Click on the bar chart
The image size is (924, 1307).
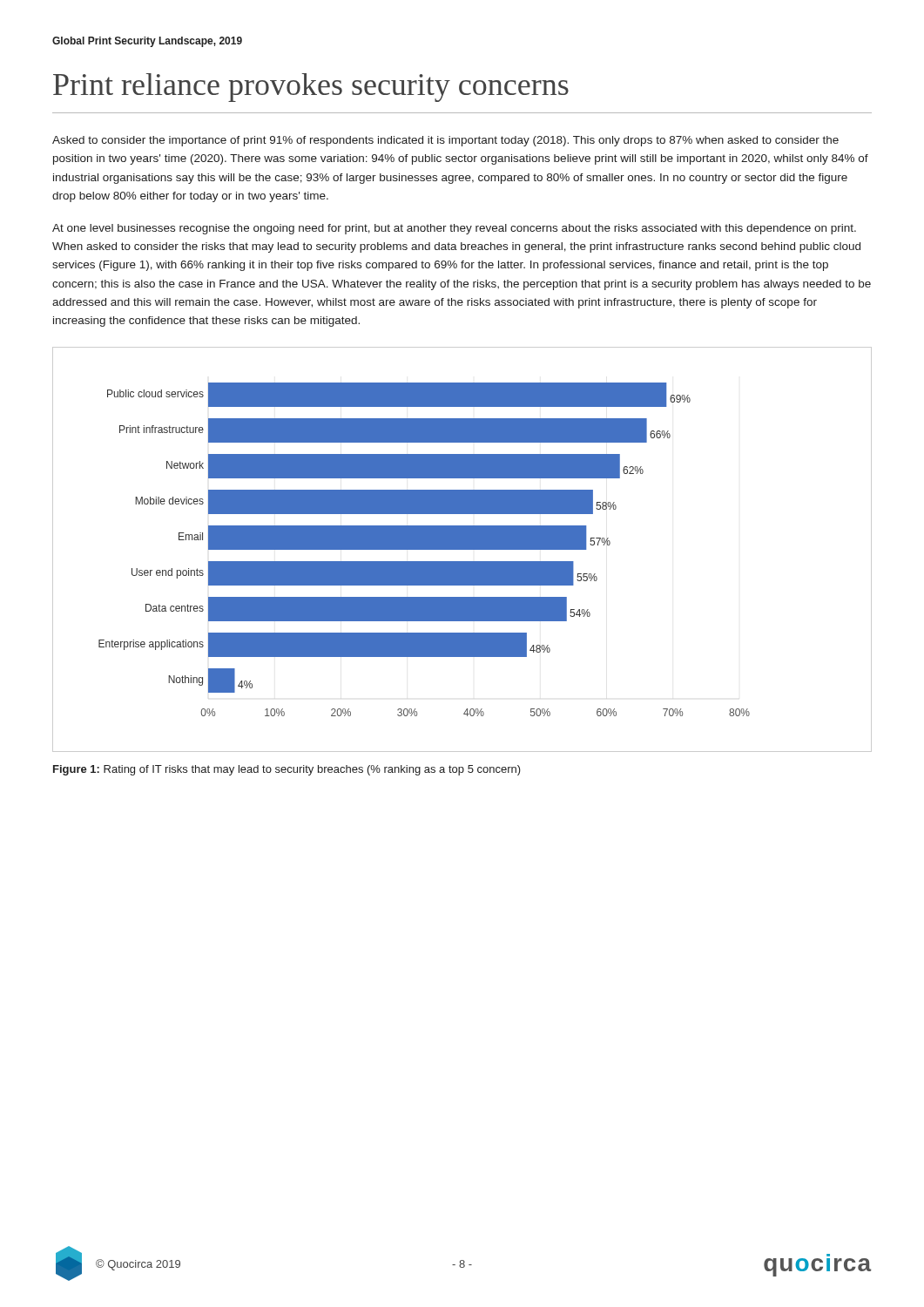coord(462,549)
